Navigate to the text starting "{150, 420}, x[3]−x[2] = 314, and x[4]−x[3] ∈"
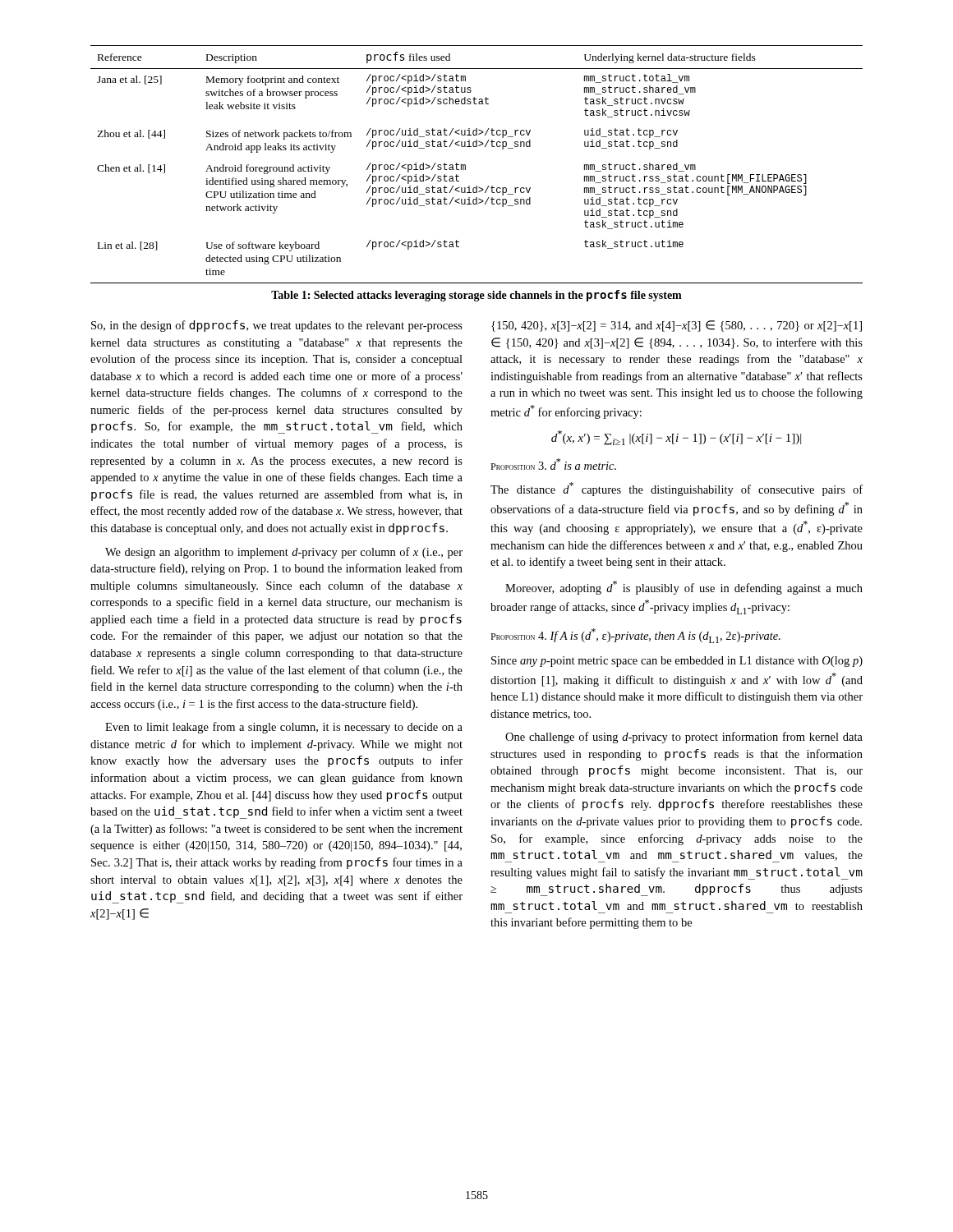 coord(677,369)
